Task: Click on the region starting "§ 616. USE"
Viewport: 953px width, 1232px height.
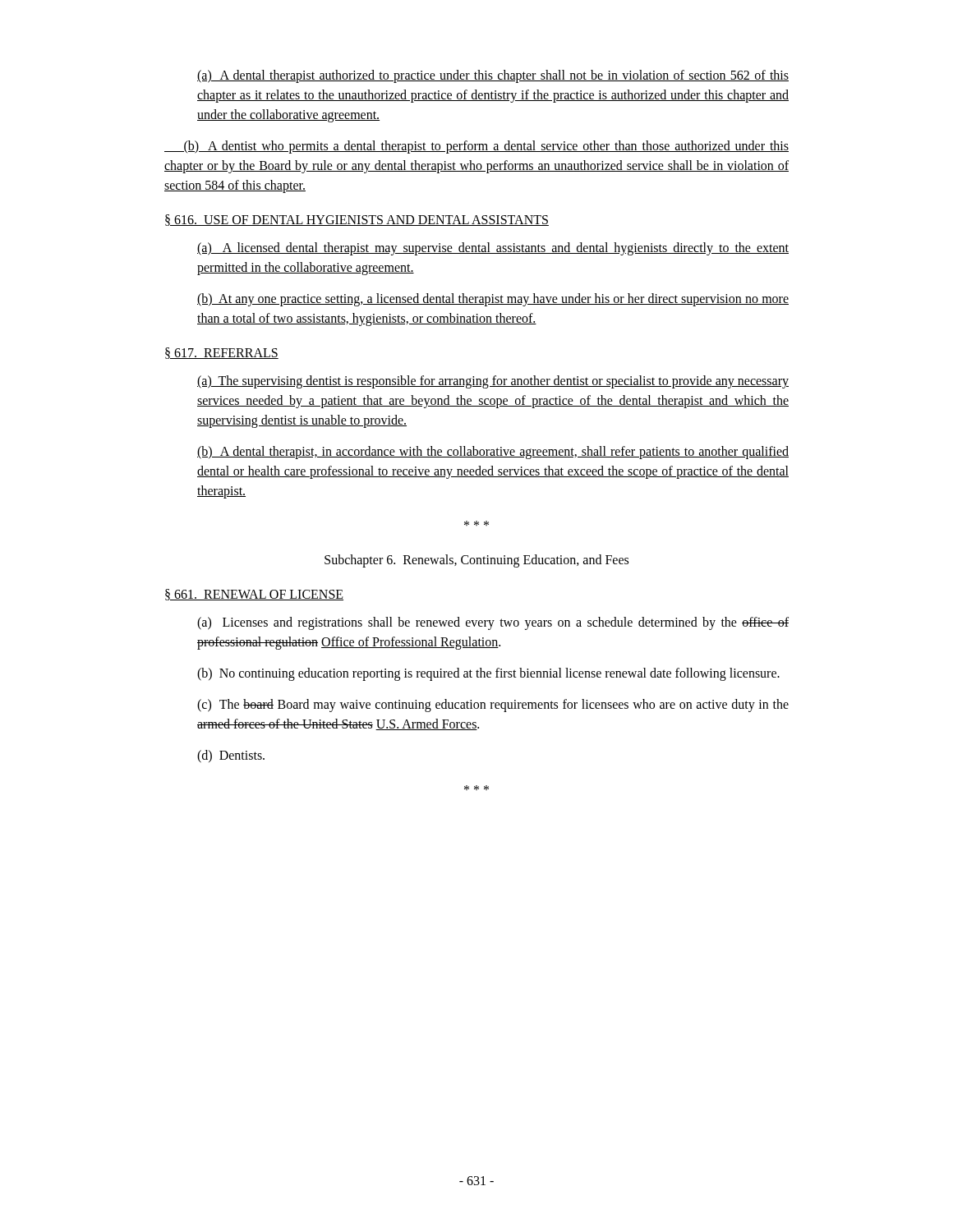Action: [x=357, y=220]
